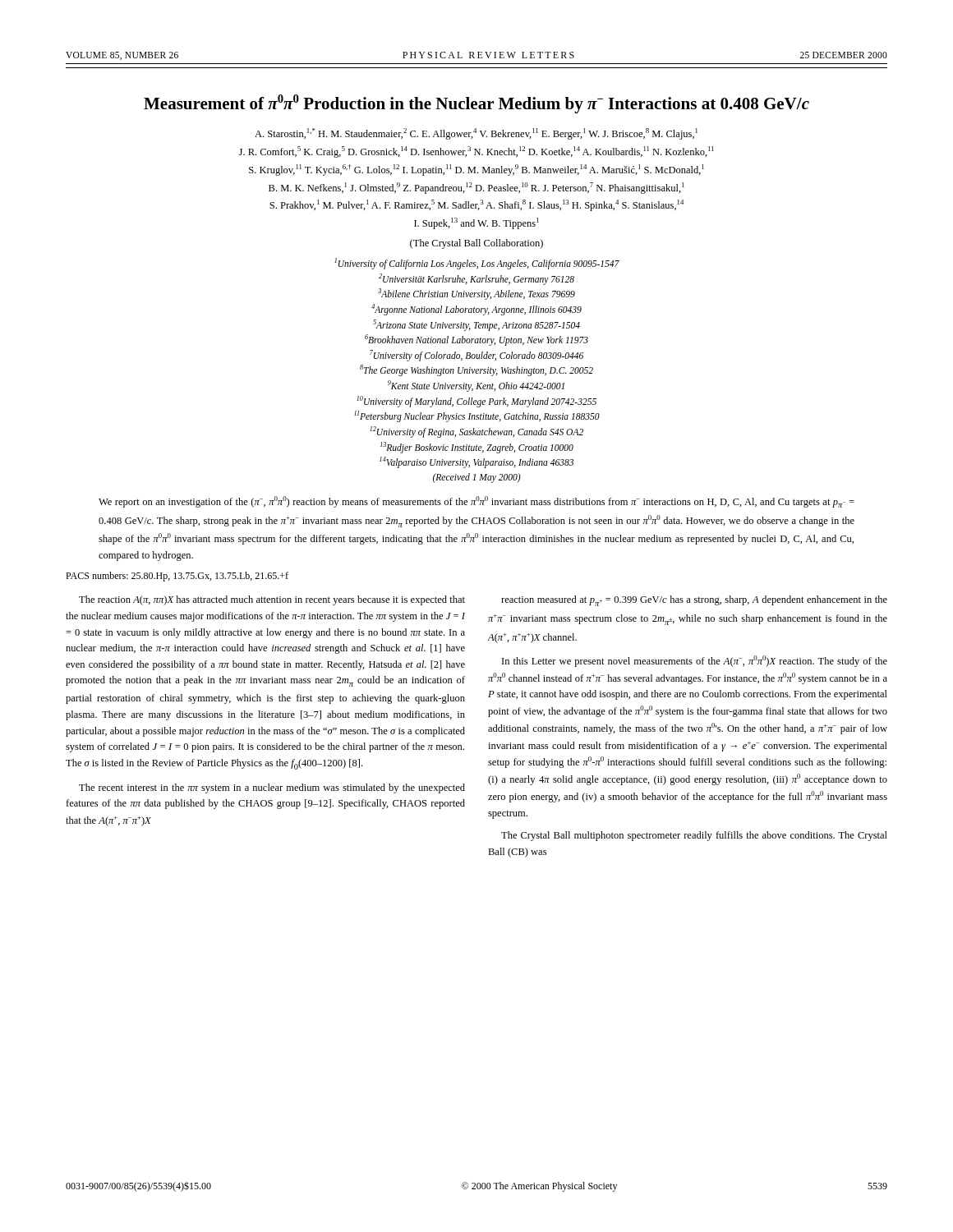Image resolution: width=953 pixels, height=1232 pixels.
Task: Find the element starting "We report on an investigation of the"
Action: (476, 528)
